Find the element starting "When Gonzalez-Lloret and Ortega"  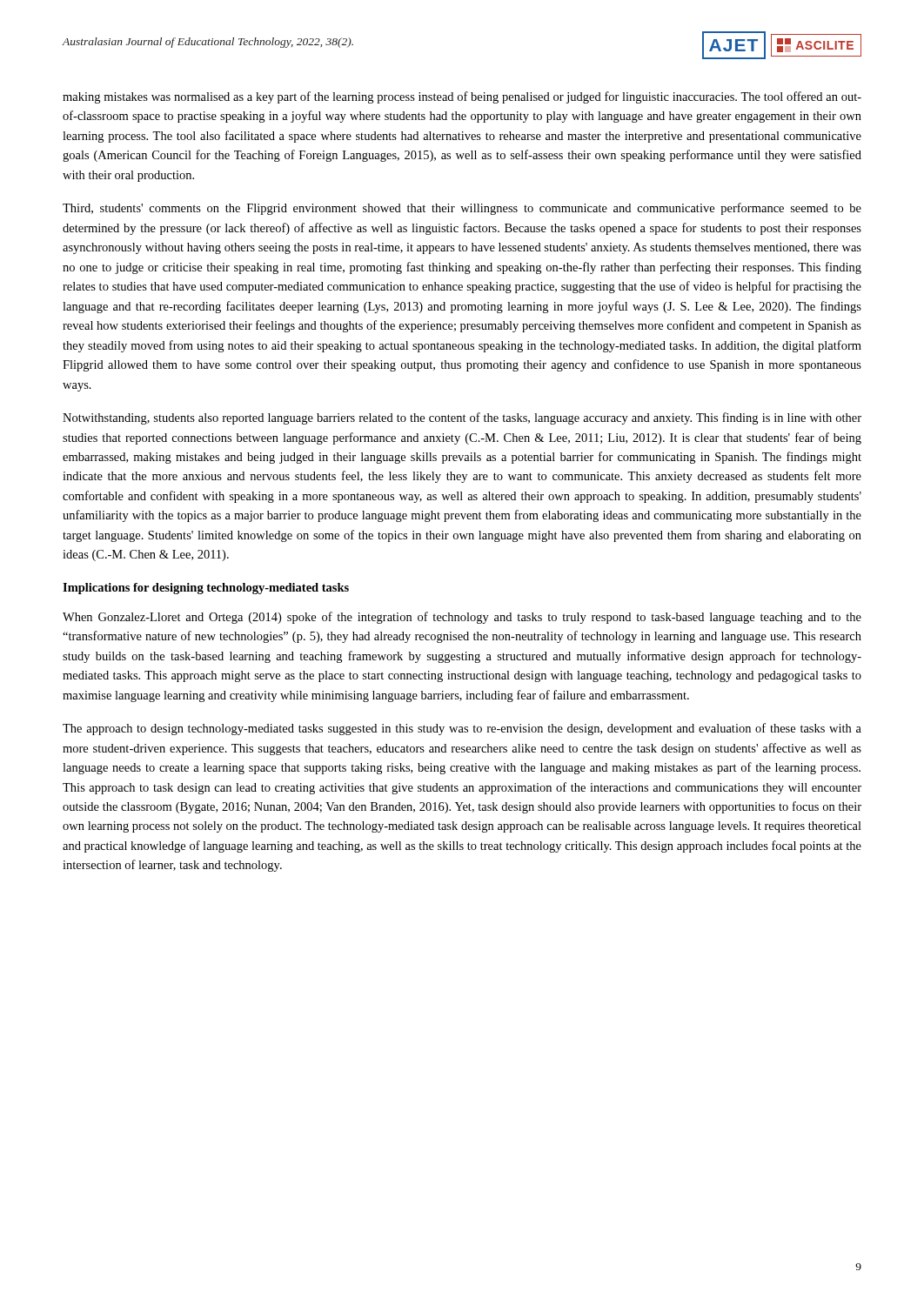click(x=462, y=656)
